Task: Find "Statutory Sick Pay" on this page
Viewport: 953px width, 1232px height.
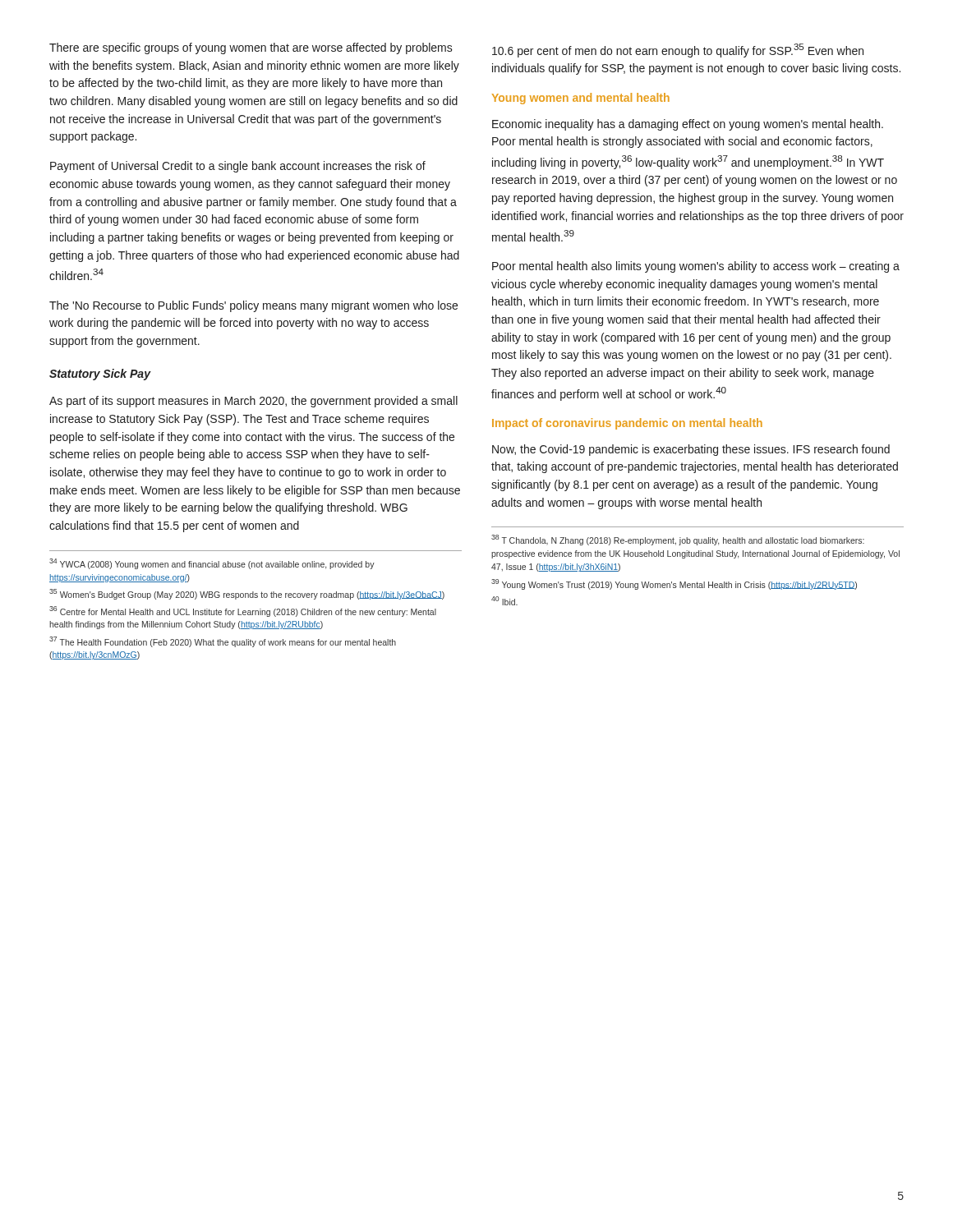Action: point(100,375)
